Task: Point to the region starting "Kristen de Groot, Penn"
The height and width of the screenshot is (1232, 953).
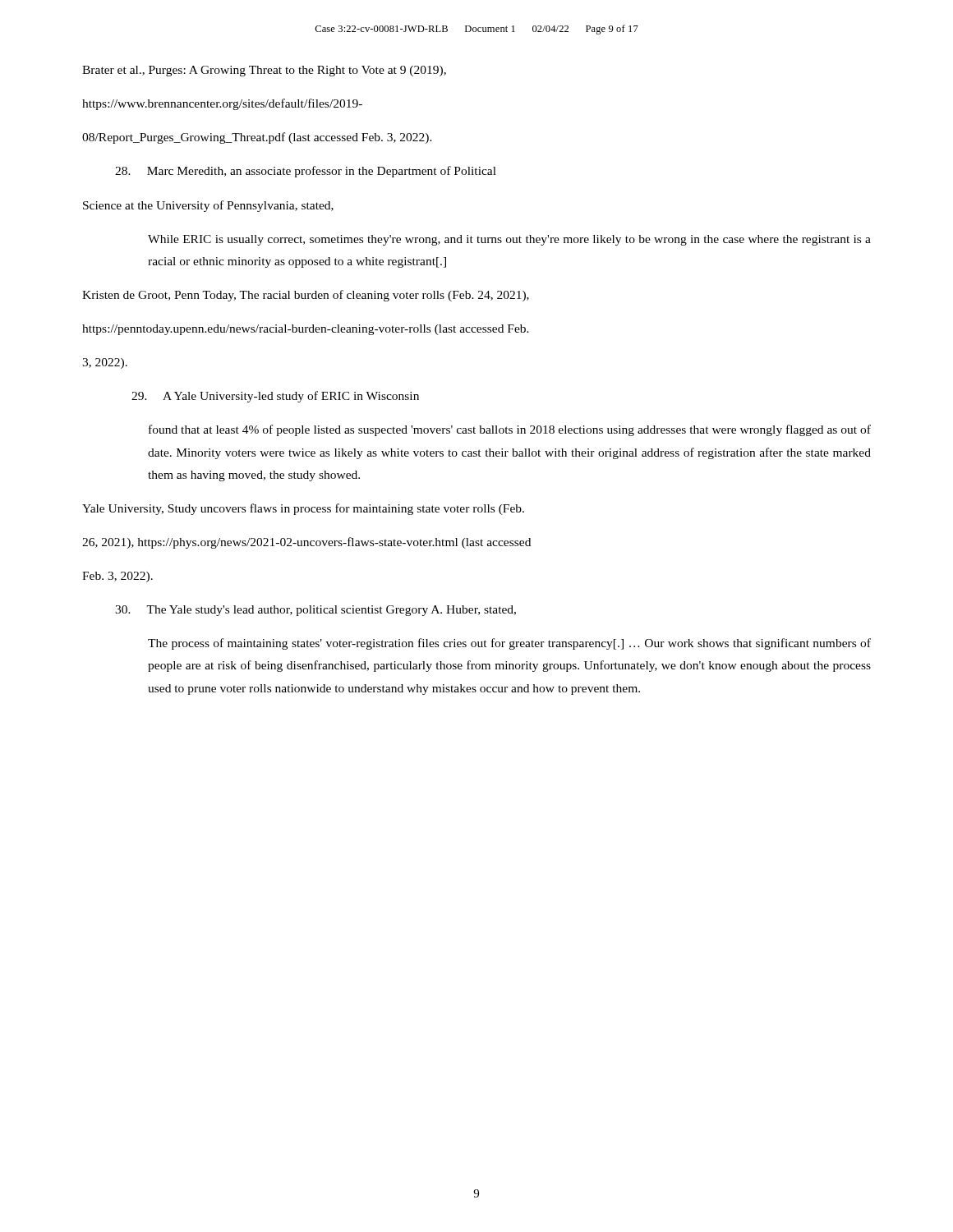Action: pos(306,294)
